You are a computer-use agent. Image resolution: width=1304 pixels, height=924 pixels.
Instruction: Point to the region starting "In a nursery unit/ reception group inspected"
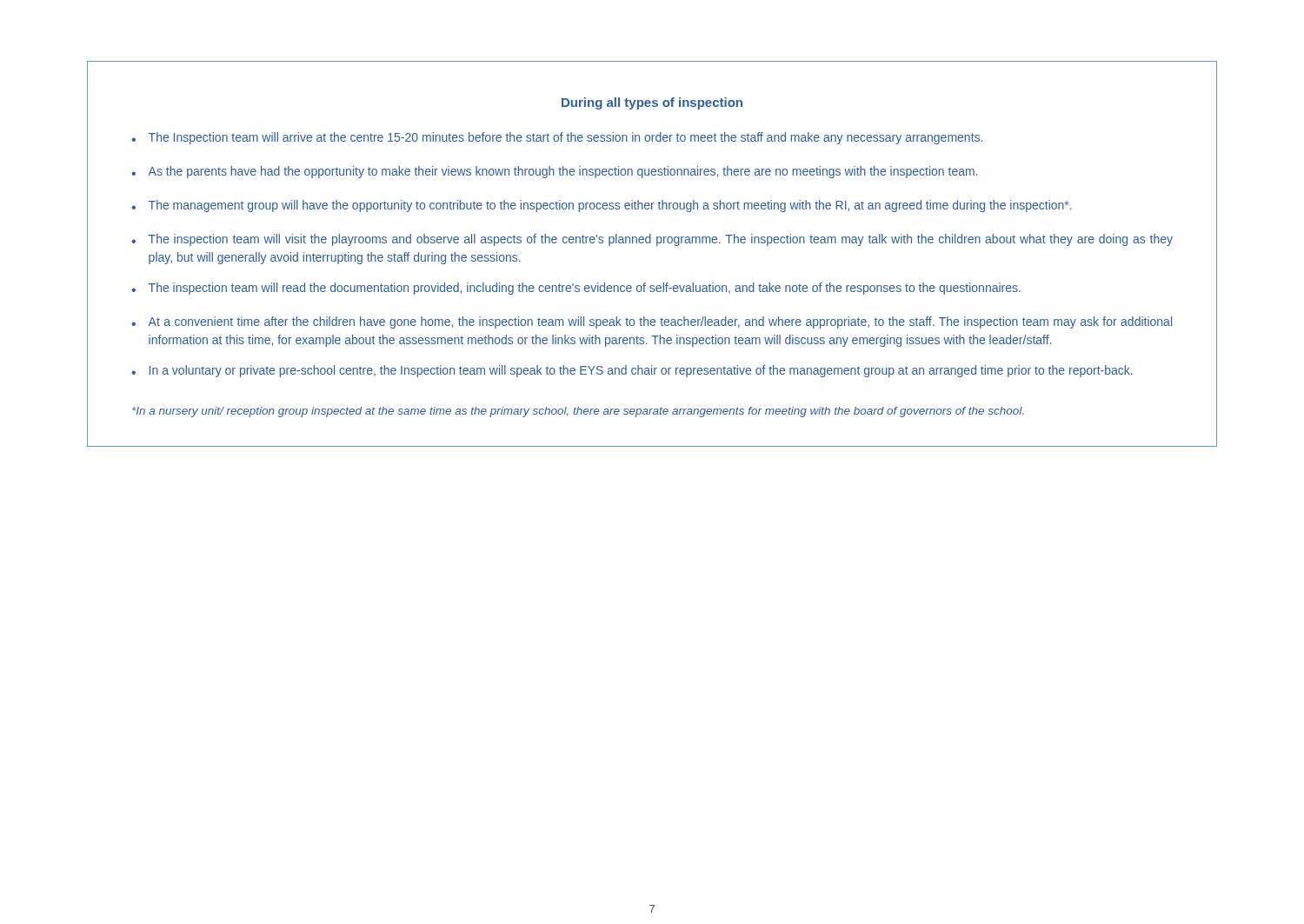(x=578, y=411)
